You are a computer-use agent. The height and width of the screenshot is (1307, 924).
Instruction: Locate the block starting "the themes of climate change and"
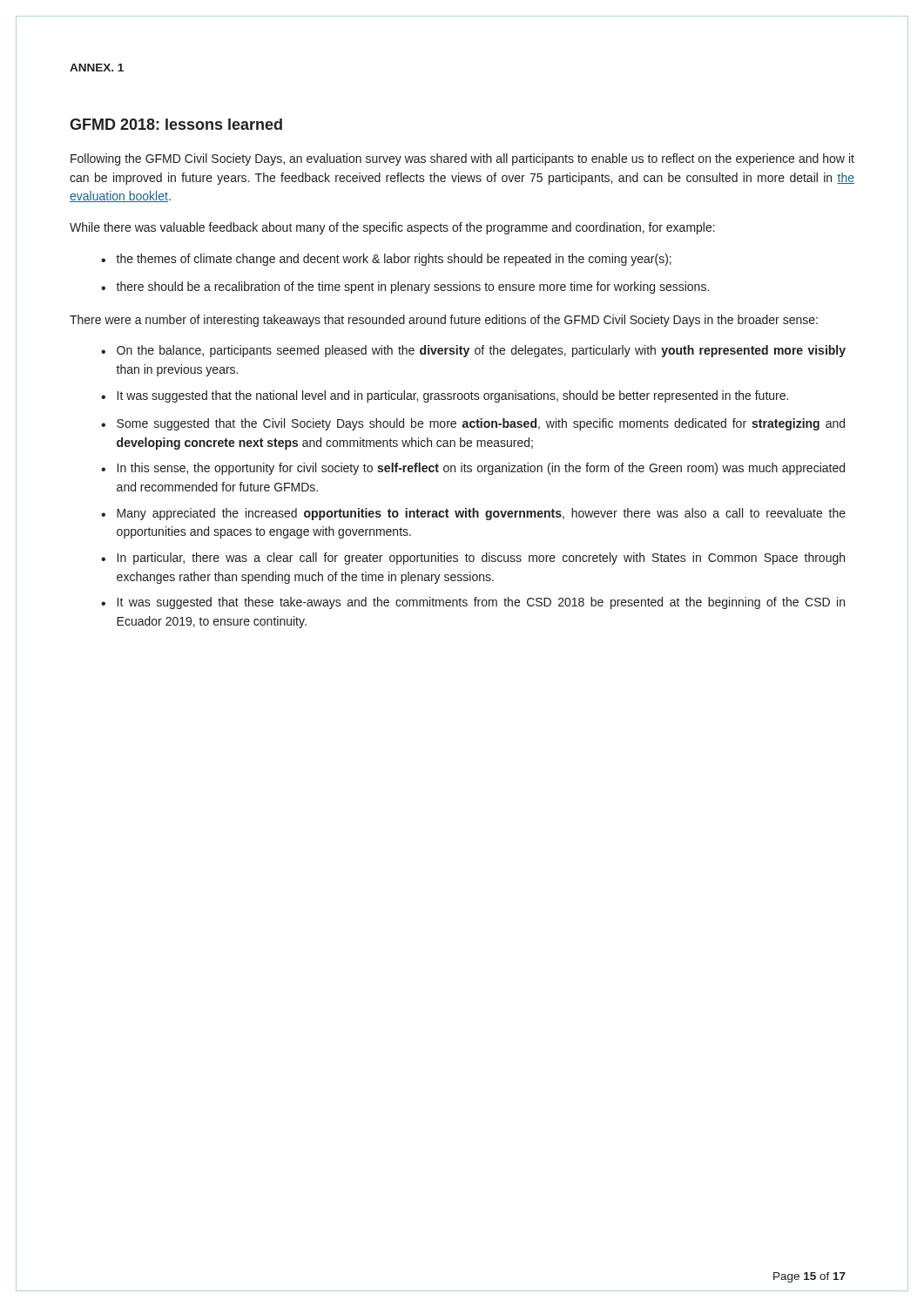point(485,259)
